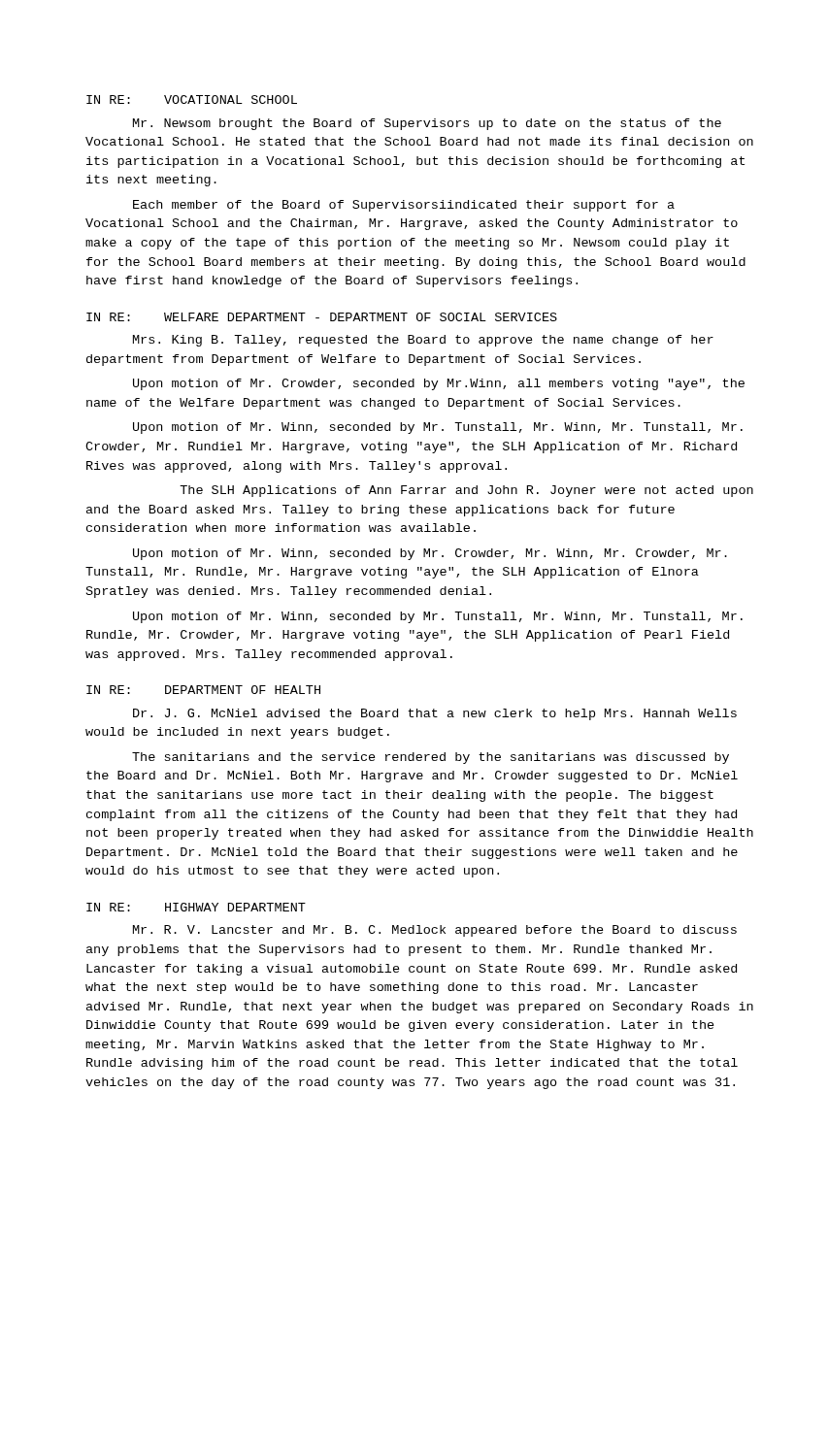828x1456 pixels.
Task: Find the block on this page that starts "Mr. R. V. Lancster and"
Action: (420, 1007)
